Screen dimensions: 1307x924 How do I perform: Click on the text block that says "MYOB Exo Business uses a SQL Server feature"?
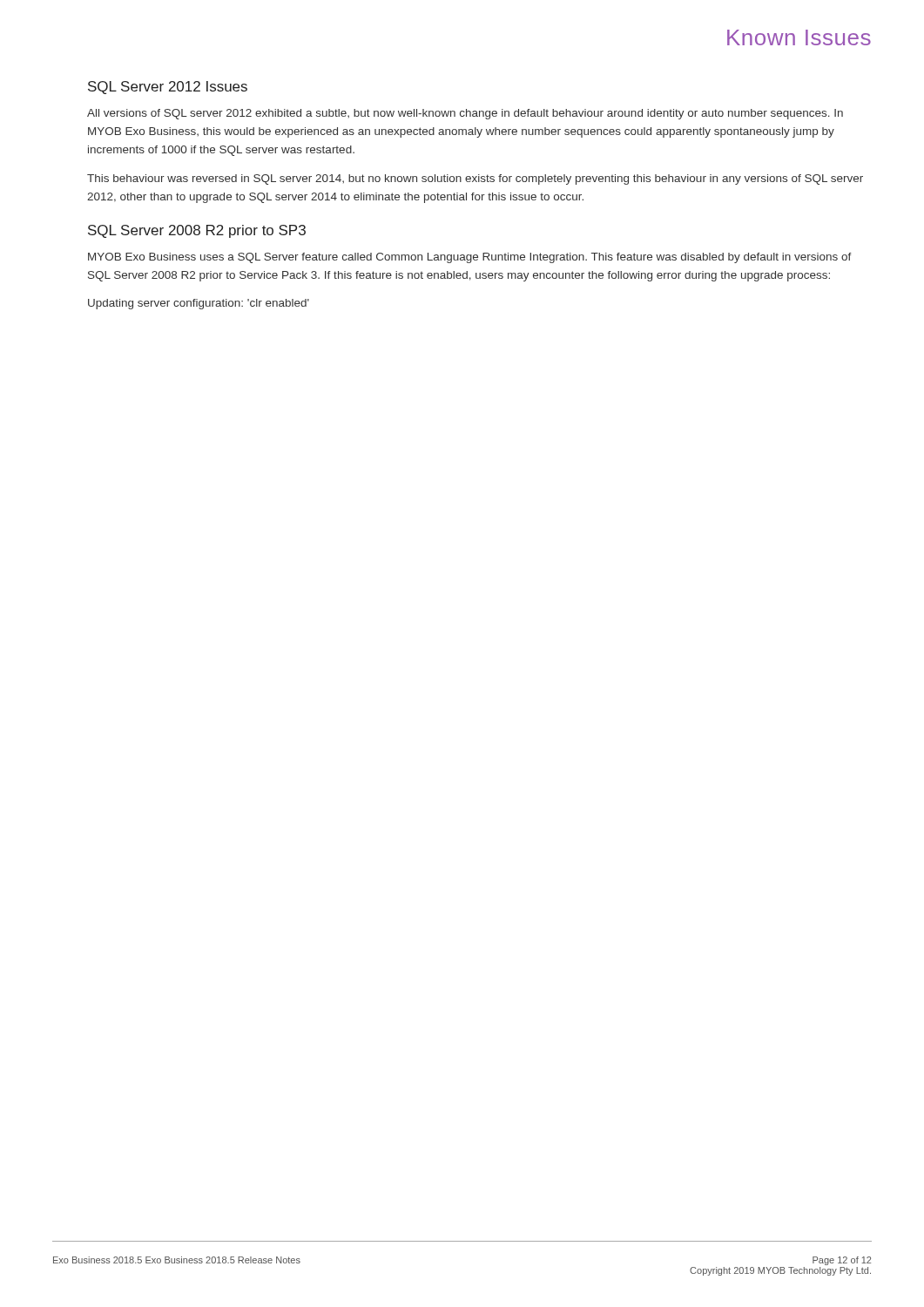tap(469, 265)
